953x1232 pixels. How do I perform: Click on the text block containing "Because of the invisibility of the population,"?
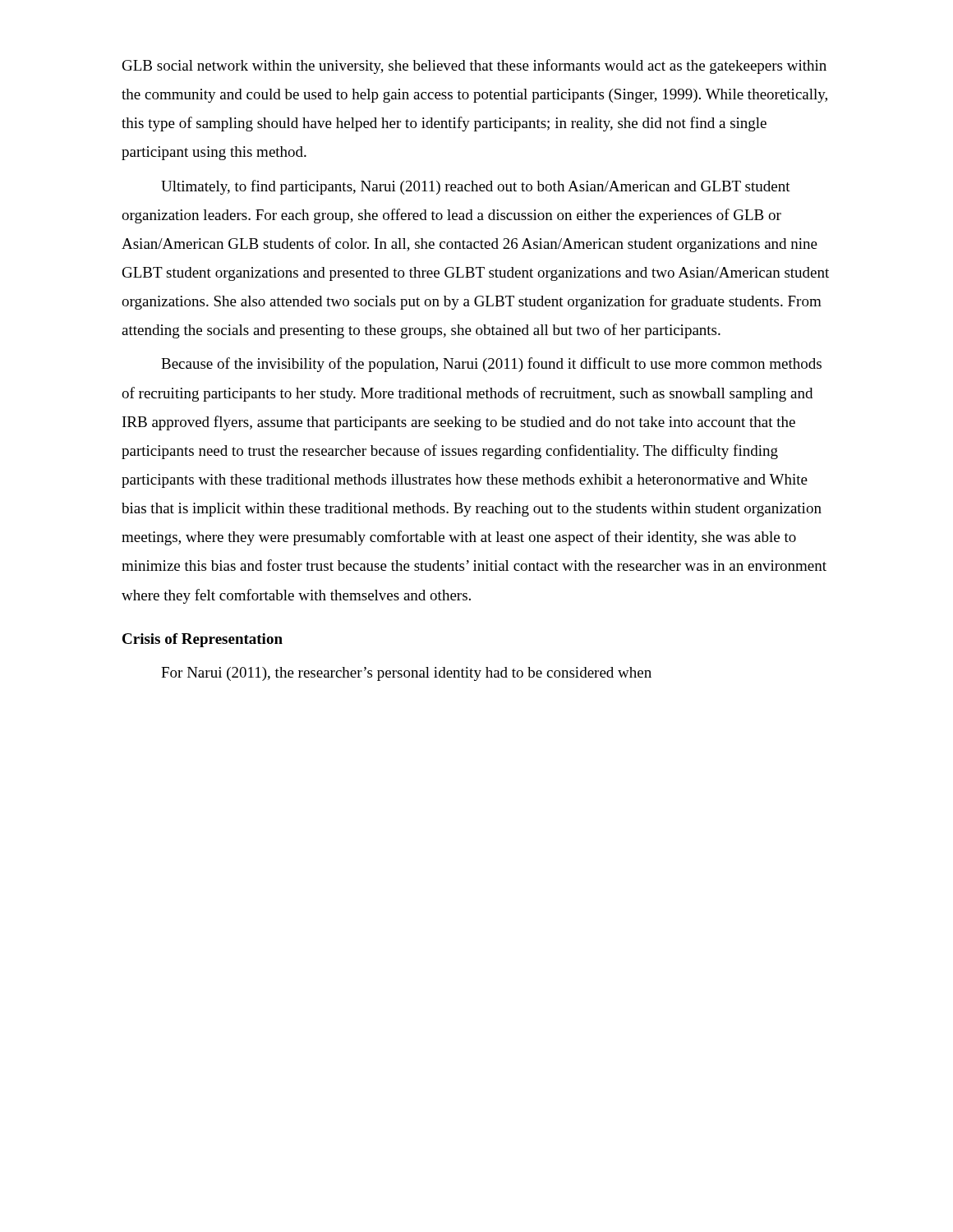pos(476,479)
